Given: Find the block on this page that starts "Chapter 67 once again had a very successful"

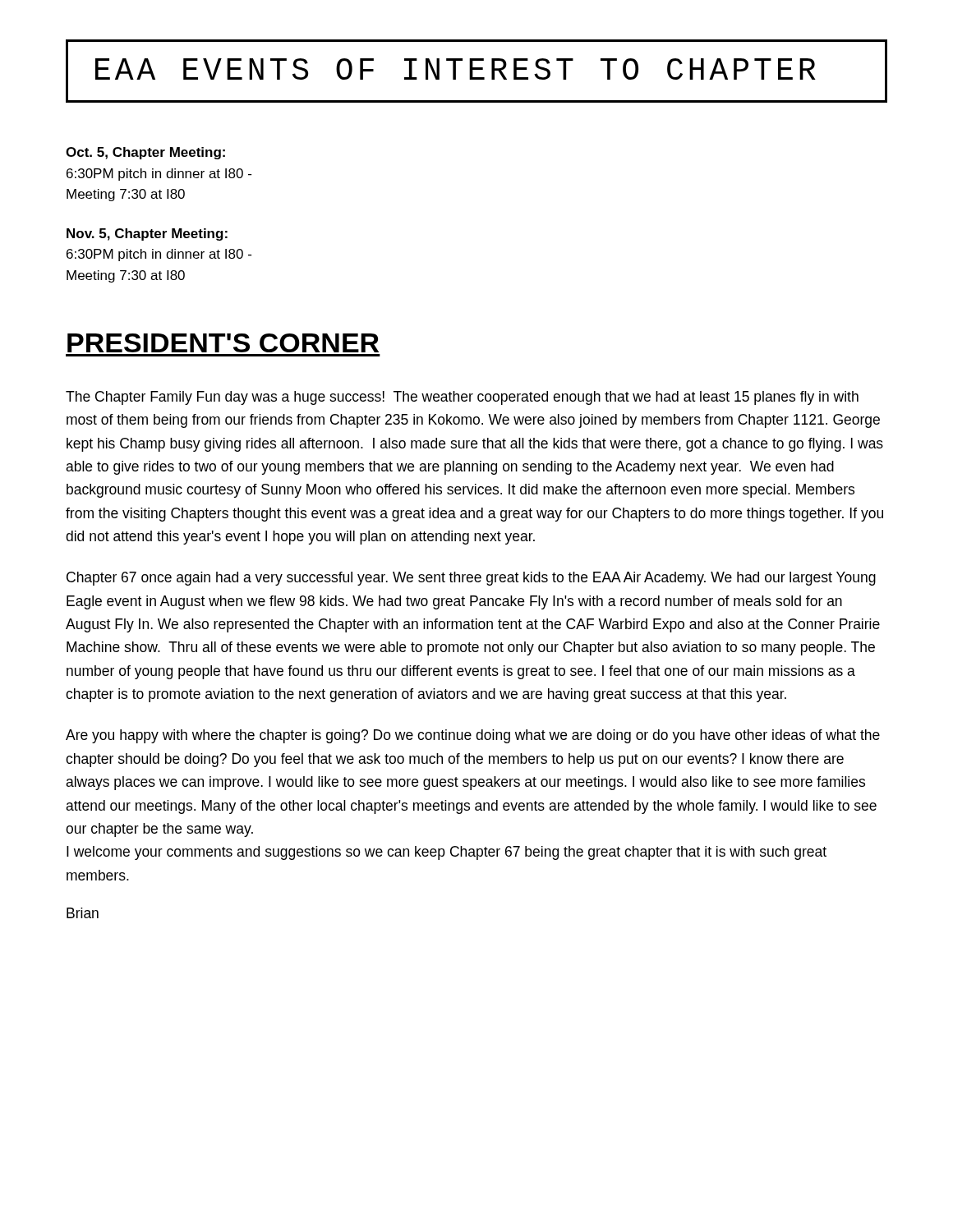Looking at the screenshot, I should click(x=473, y=636).
